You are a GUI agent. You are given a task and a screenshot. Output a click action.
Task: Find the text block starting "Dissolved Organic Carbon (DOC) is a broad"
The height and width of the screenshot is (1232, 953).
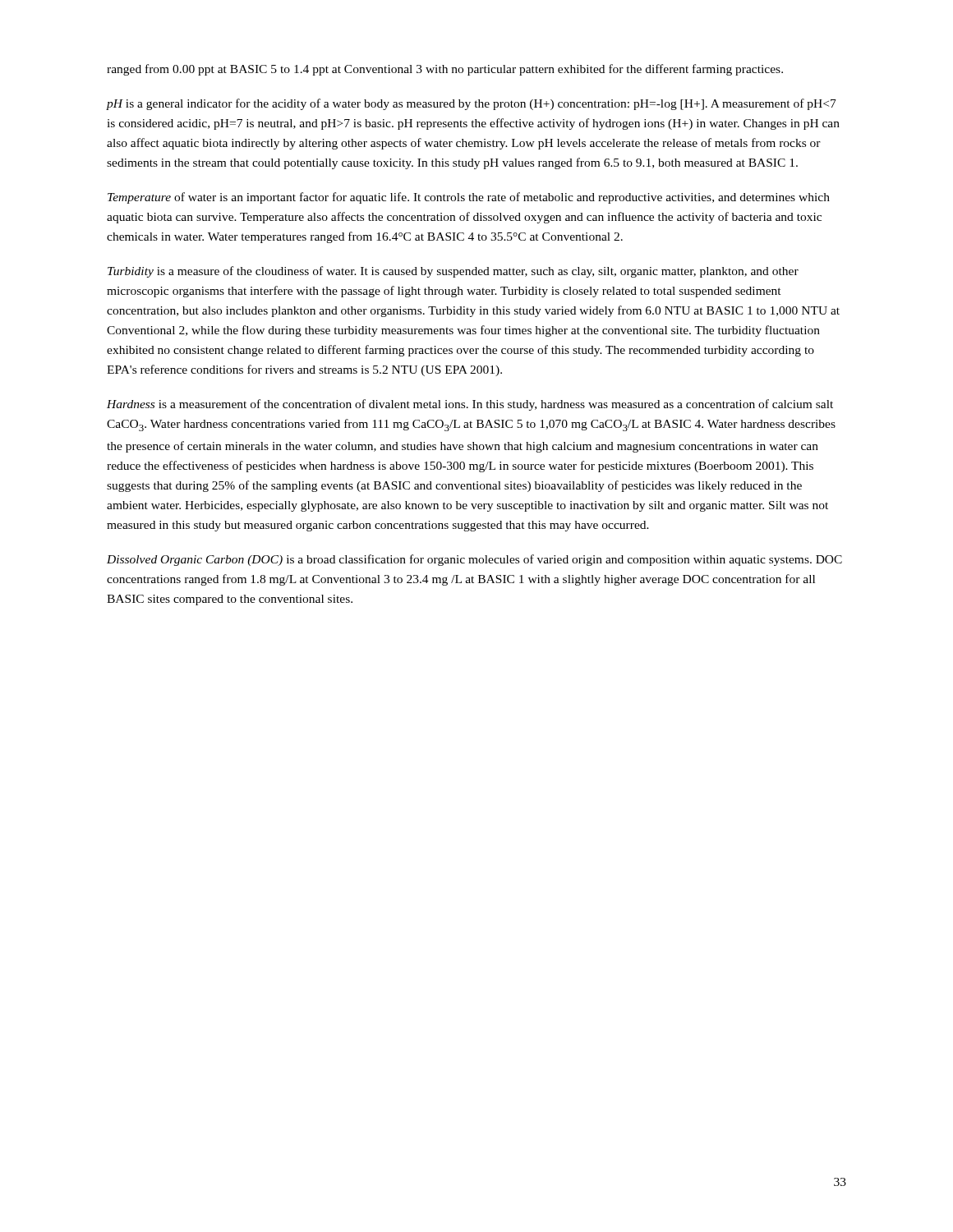[475, 579]
